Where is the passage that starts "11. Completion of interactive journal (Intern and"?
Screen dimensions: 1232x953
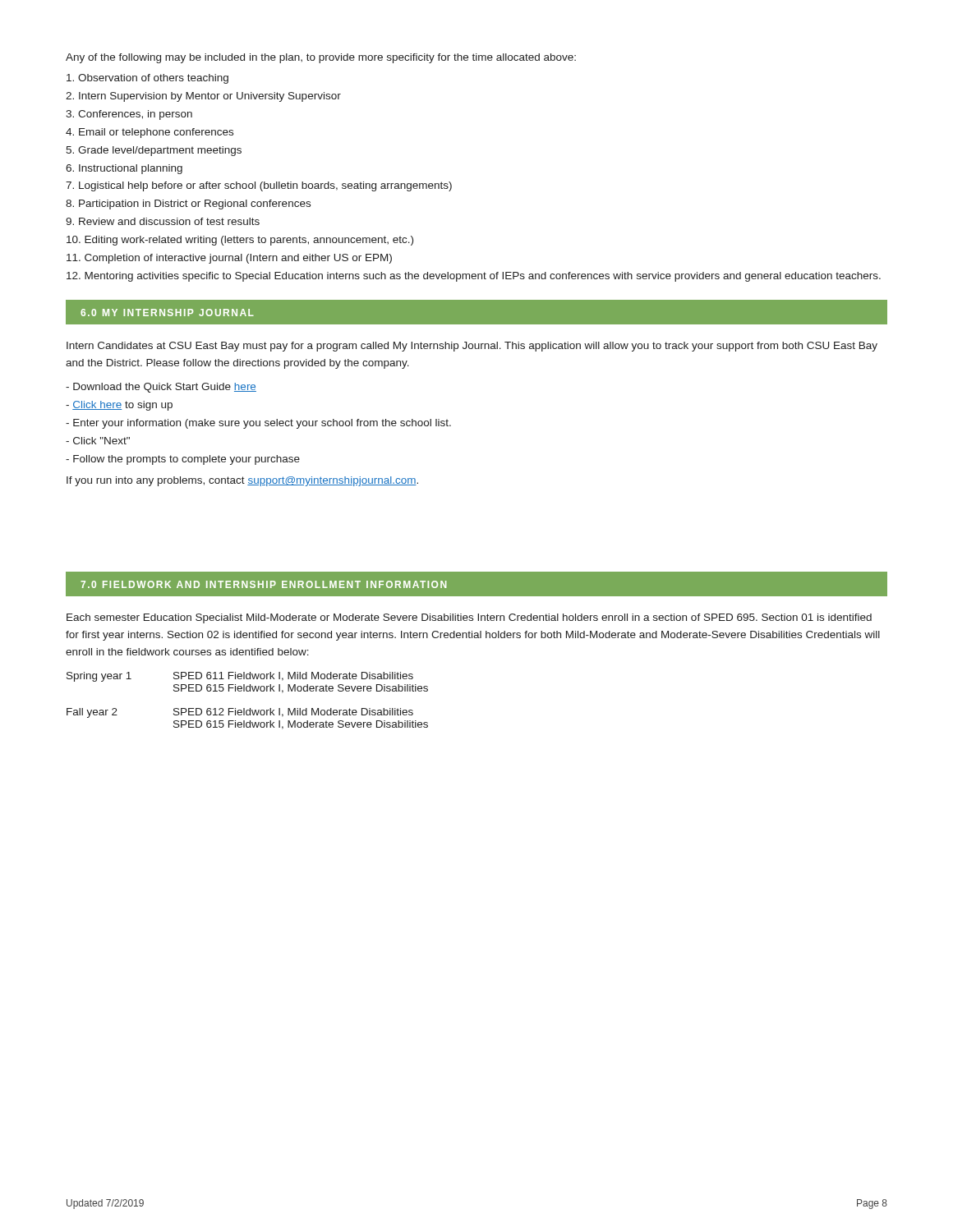(x=229, y=258)
